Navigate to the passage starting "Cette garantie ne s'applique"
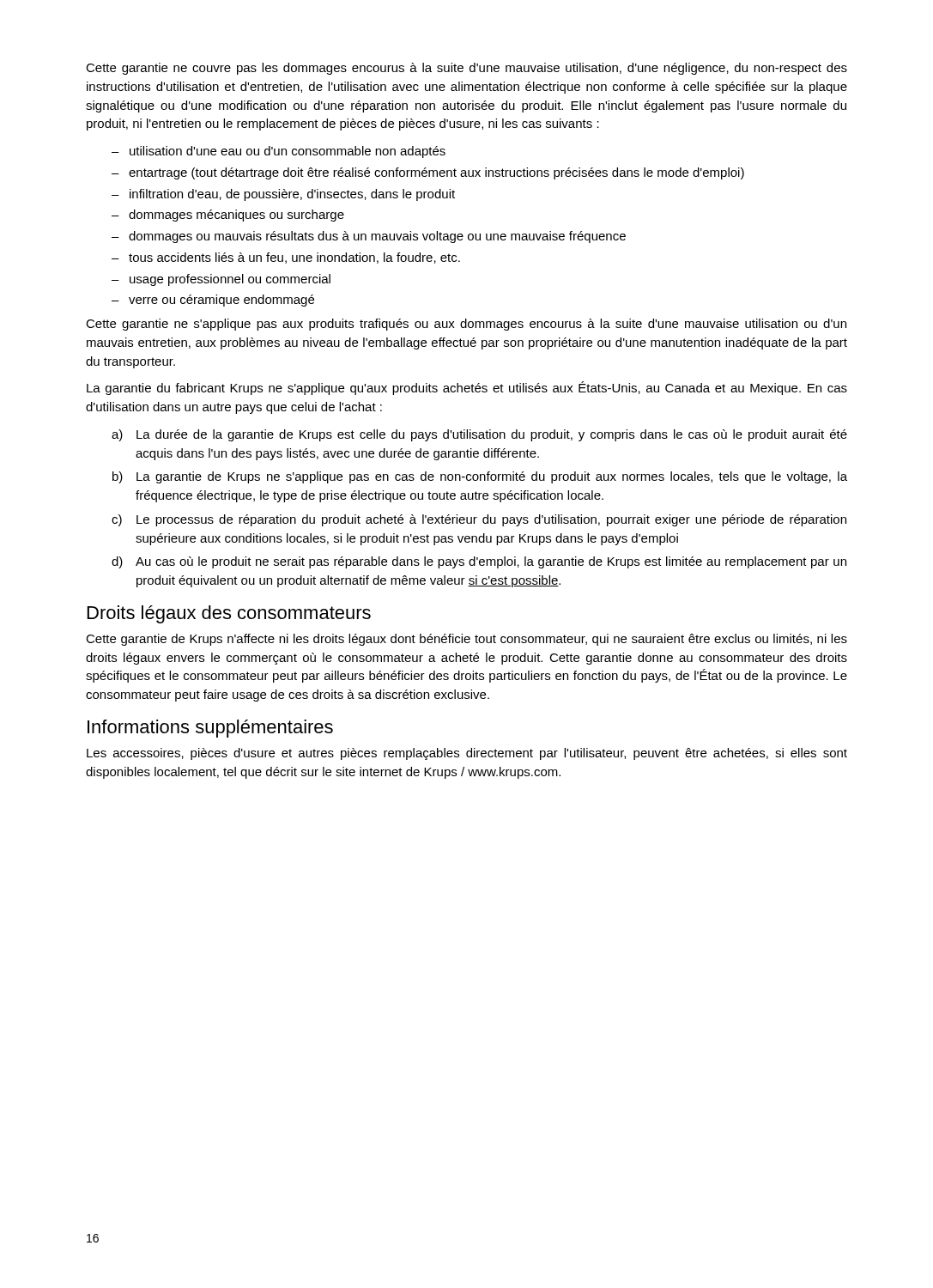The height and width of the screenshot is (1288, 933). tap(466, 342)
